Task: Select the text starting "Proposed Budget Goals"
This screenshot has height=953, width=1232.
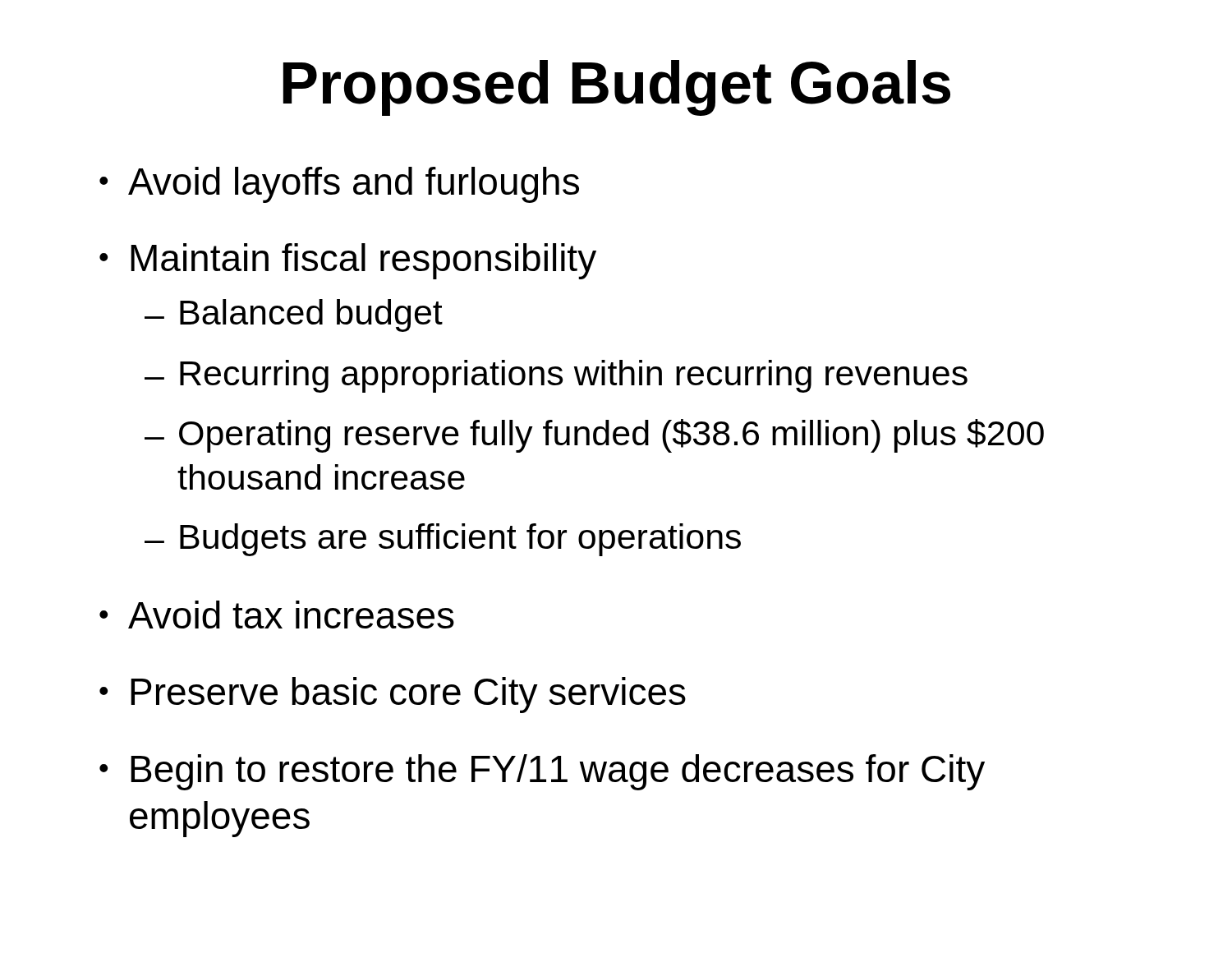Action: 616,83
